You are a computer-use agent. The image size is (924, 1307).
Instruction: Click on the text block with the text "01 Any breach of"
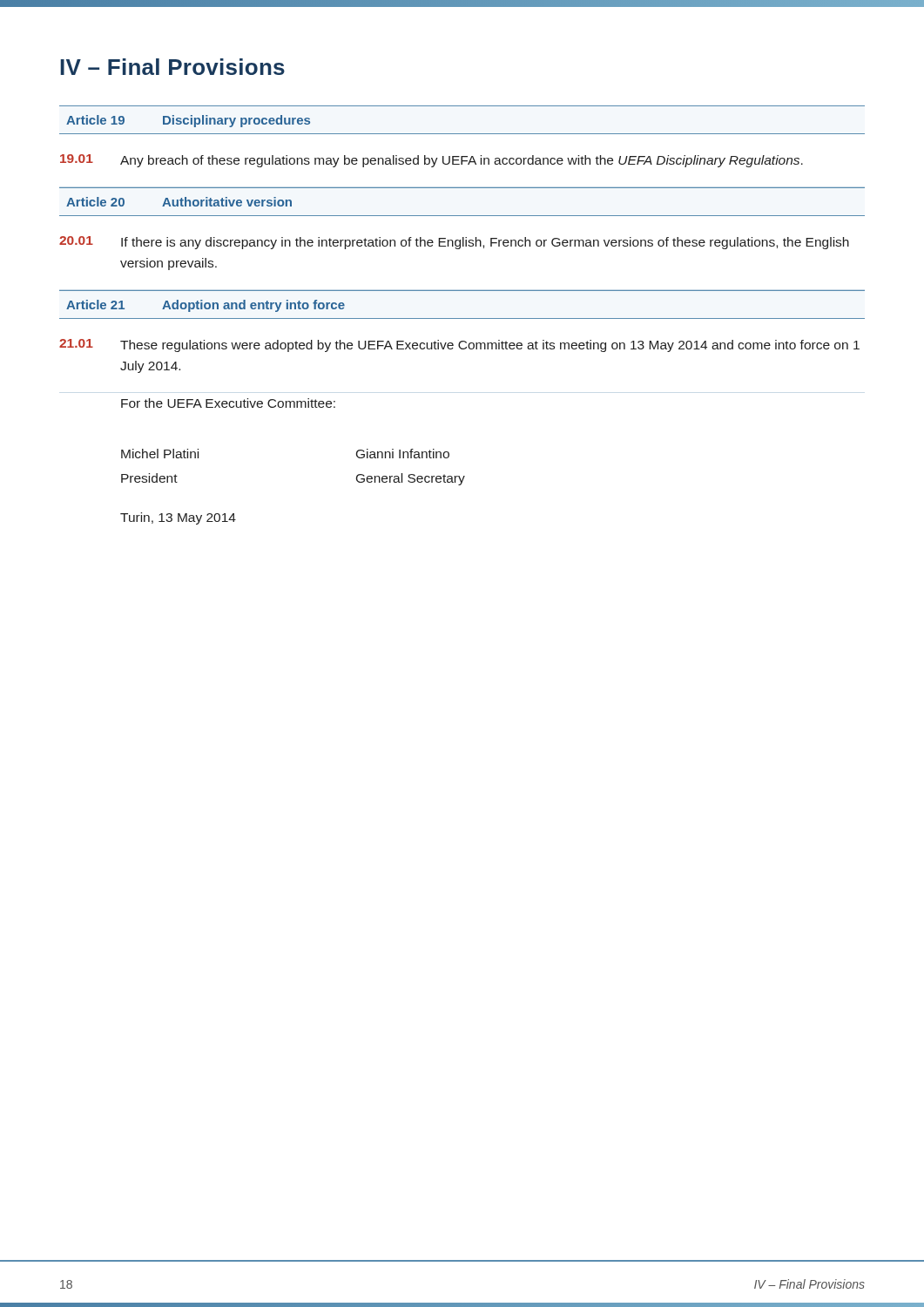(x=462, y=160)
